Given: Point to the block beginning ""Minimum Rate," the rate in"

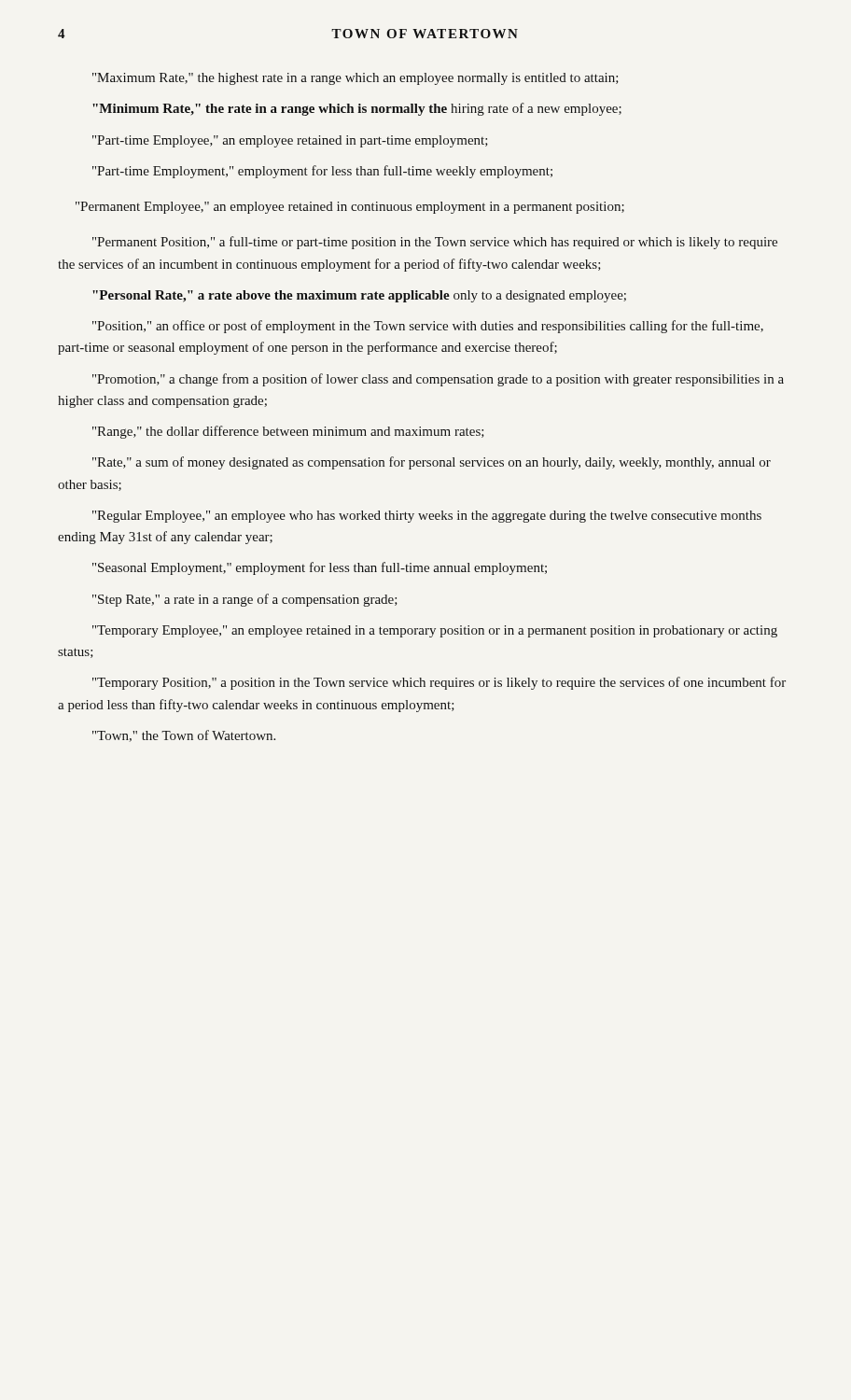Looking at the screenshot, I should click(x=426, y=109).
